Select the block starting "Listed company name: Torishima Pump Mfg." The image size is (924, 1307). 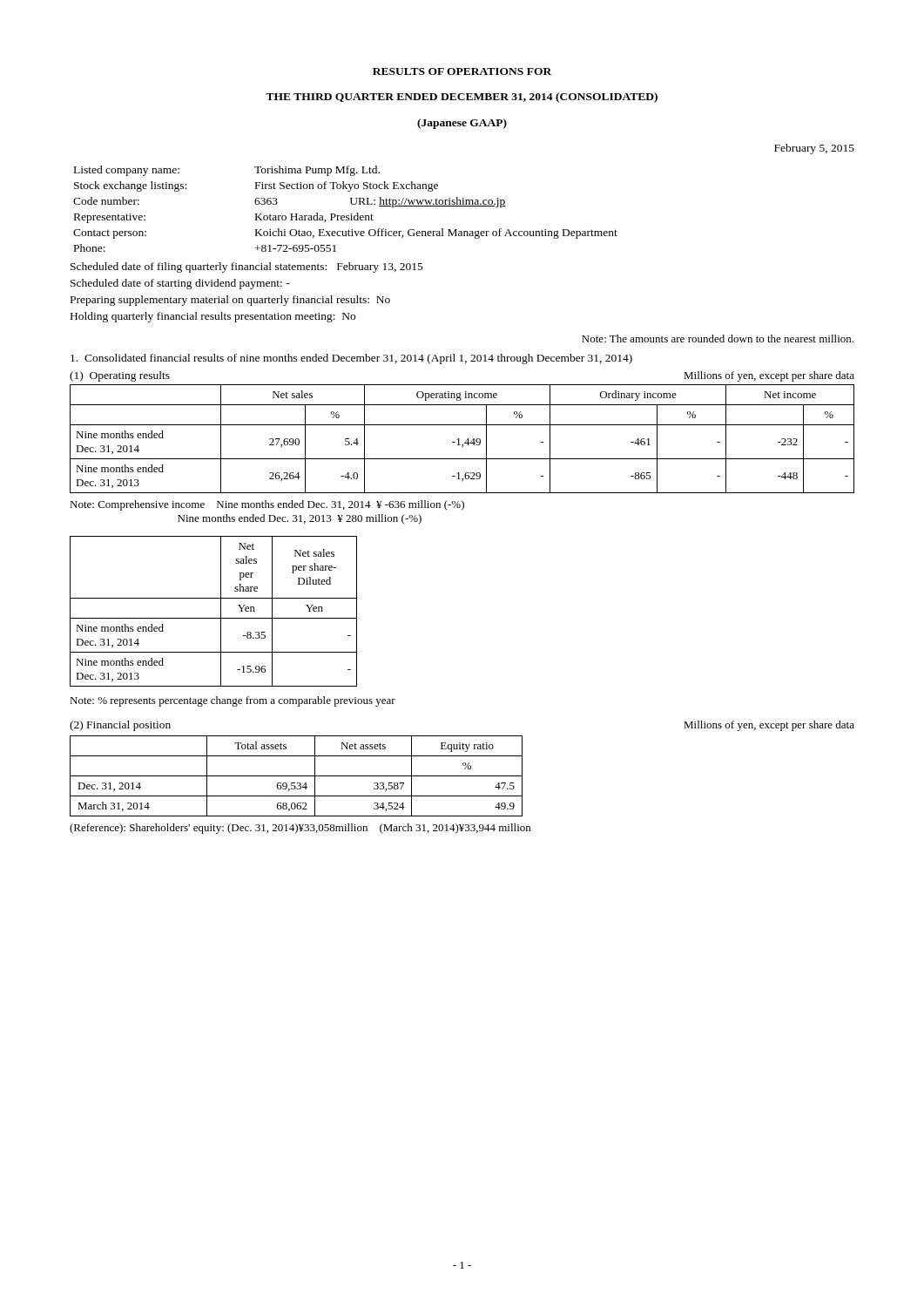tap(462, 209)
